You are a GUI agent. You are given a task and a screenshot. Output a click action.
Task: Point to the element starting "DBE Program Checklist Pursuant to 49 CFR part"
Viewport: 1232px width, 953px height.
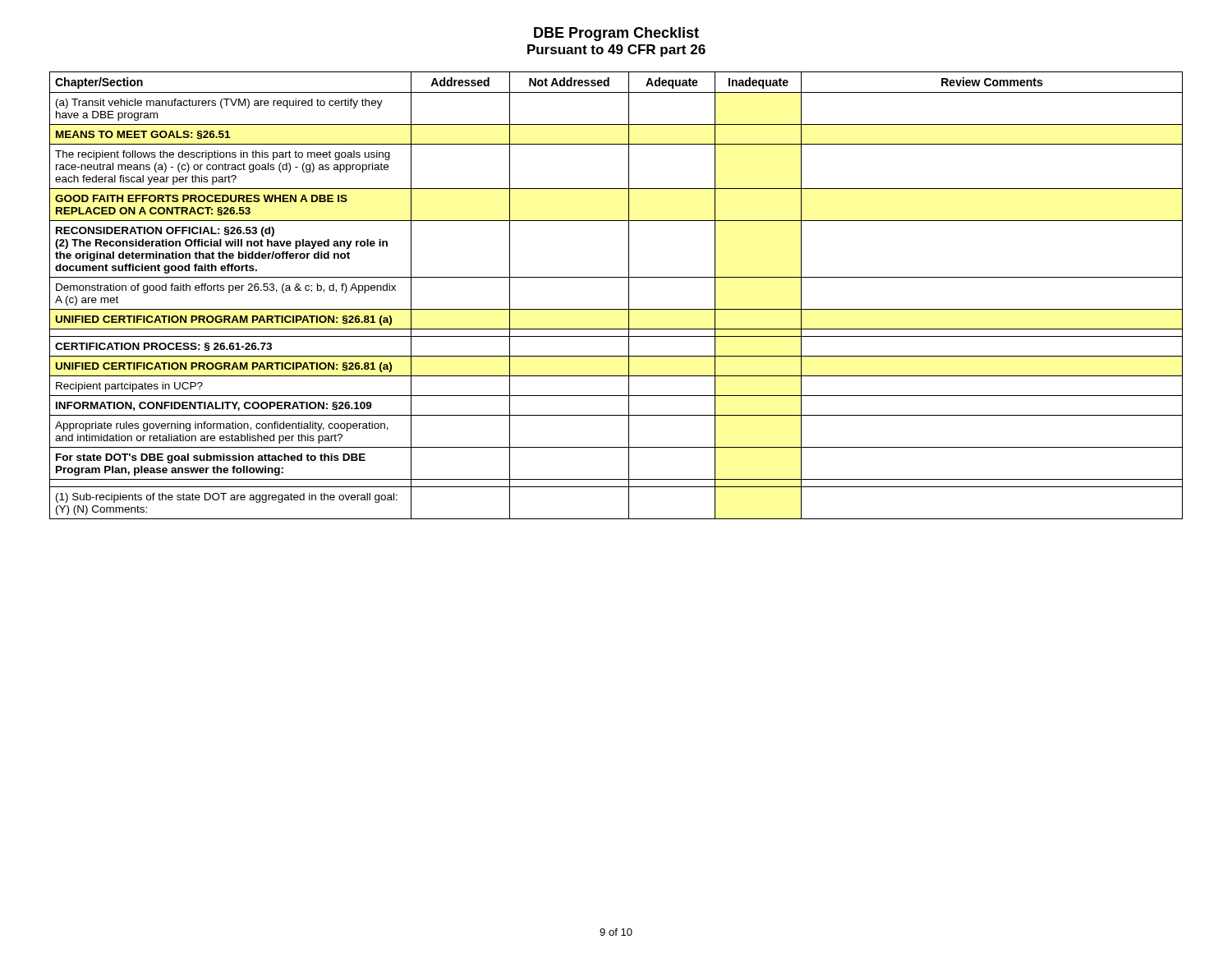tap(616, 42)
